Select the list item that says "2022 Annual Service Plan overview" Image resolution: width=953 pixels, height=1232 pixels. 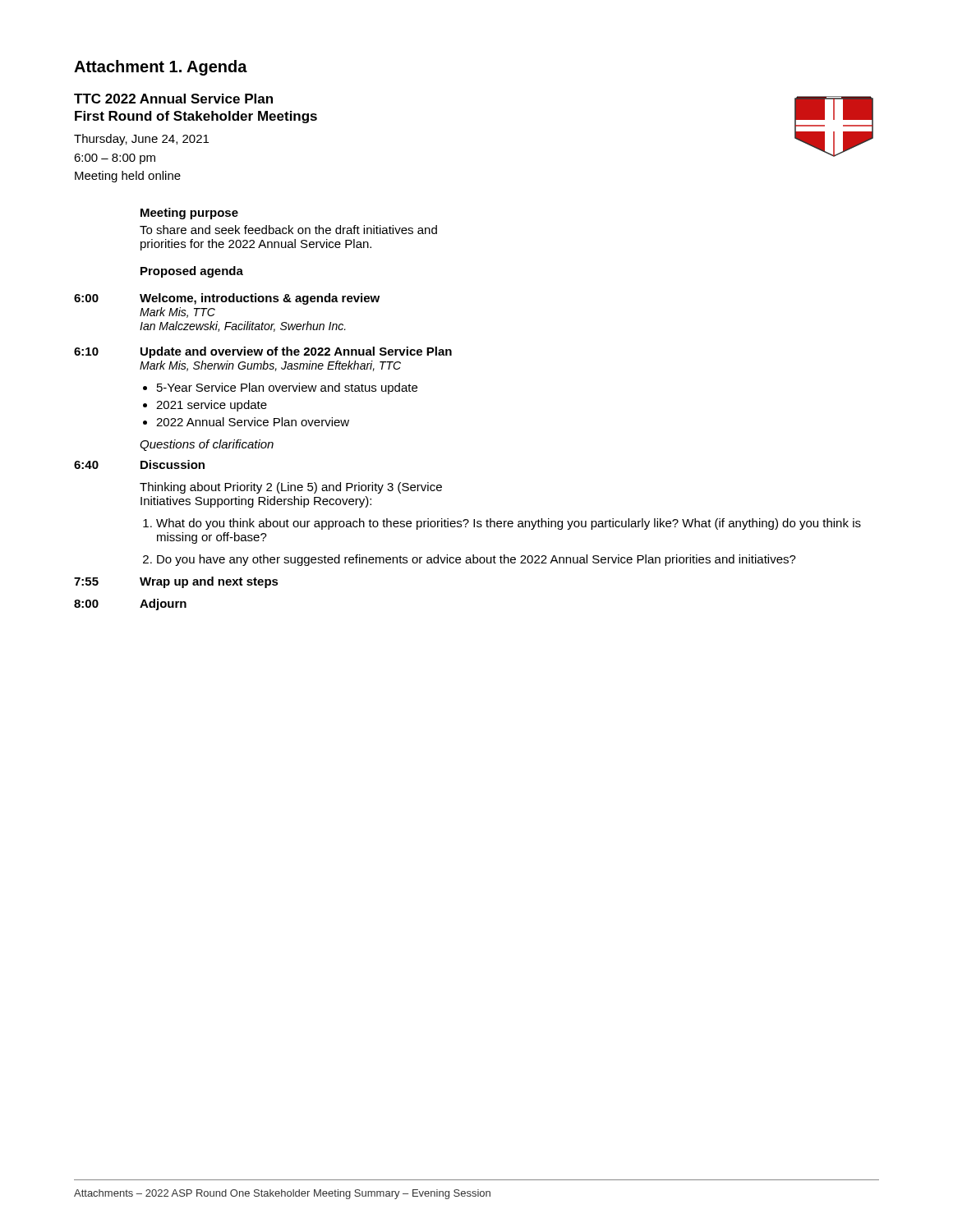[x=253, y=421]
